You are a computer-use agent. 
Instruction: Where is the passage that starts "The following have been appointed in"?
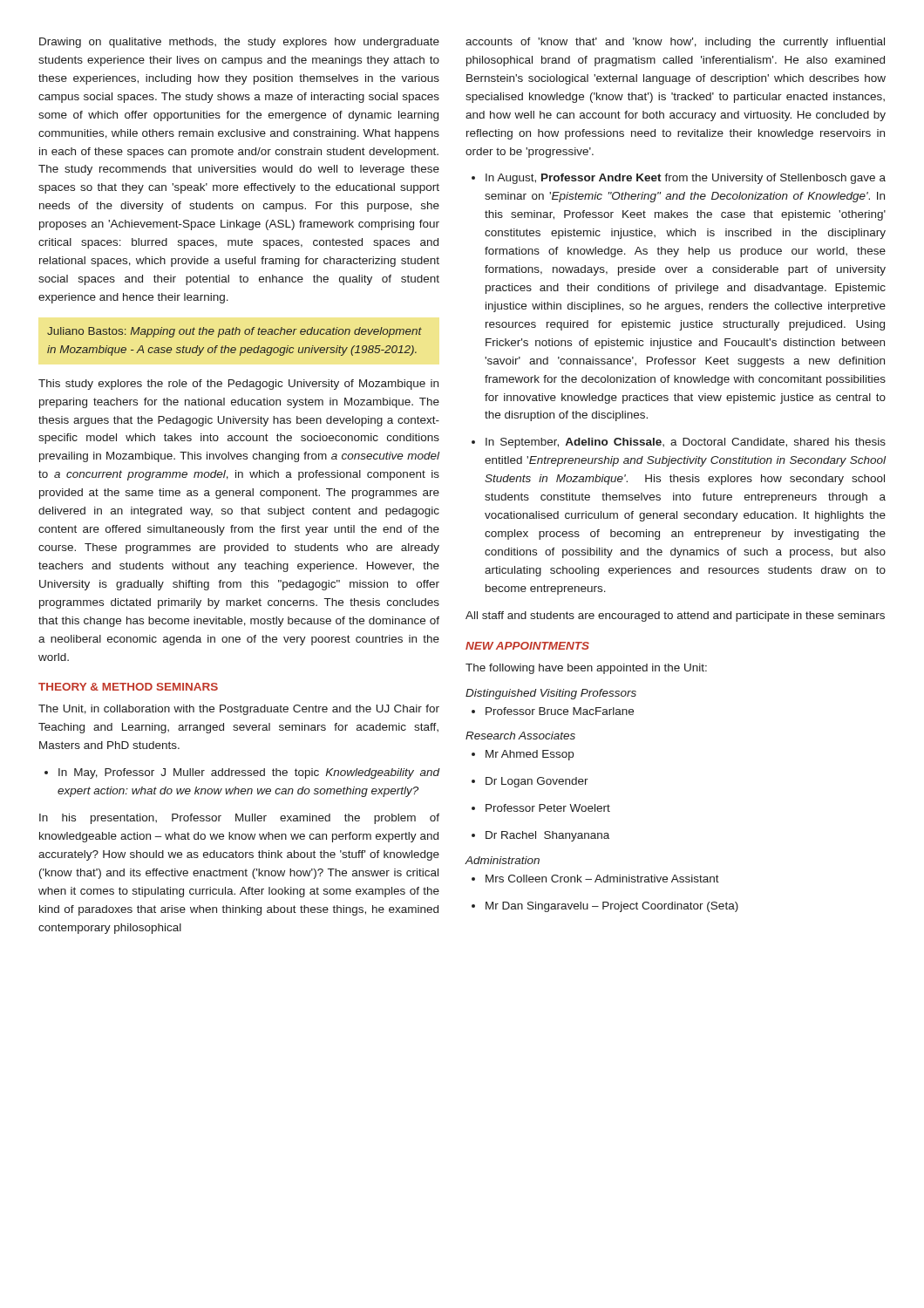pyautogui.click(x=676, y=668)
